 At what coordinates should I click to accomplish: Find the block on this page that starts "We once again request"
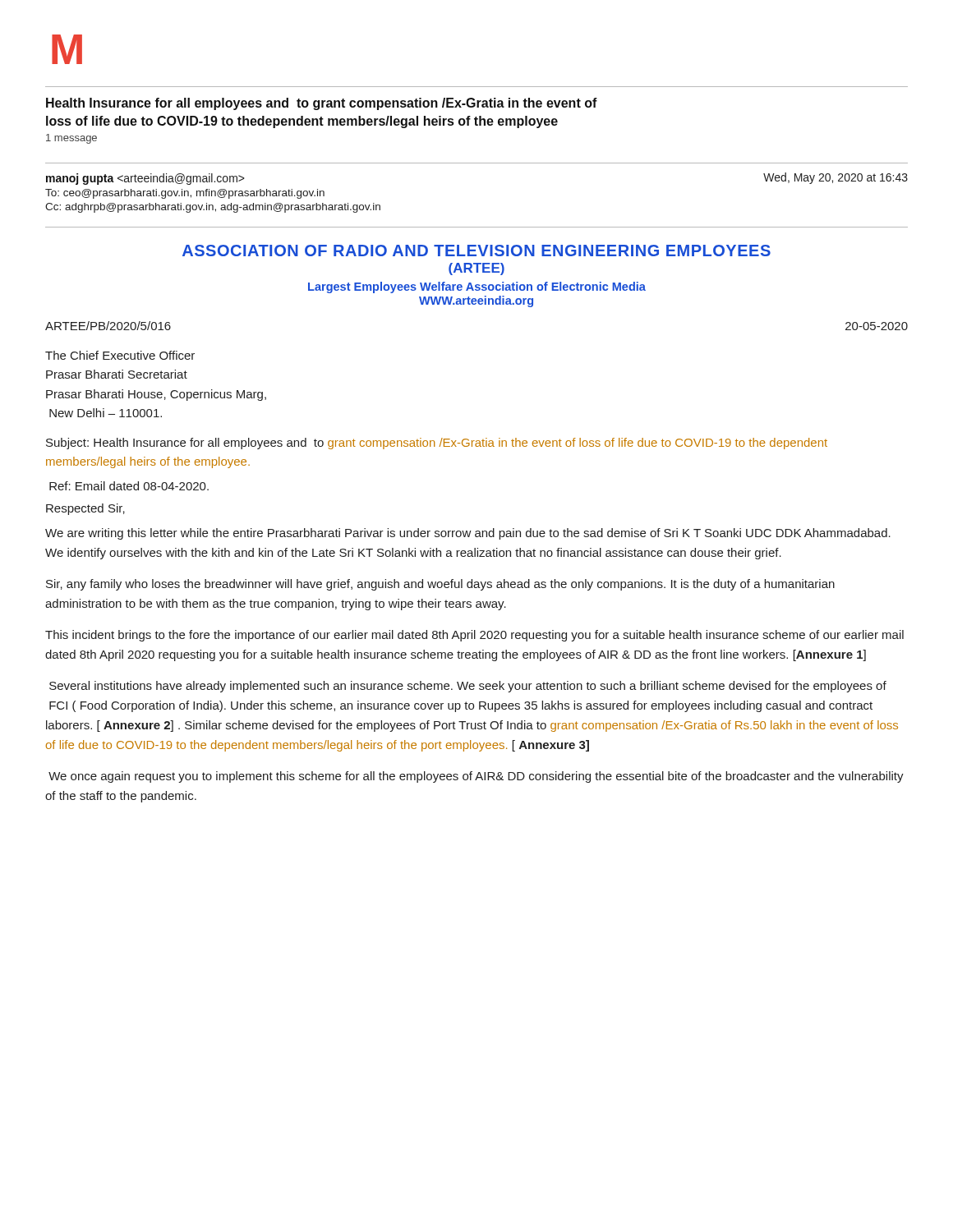(474, 786)
